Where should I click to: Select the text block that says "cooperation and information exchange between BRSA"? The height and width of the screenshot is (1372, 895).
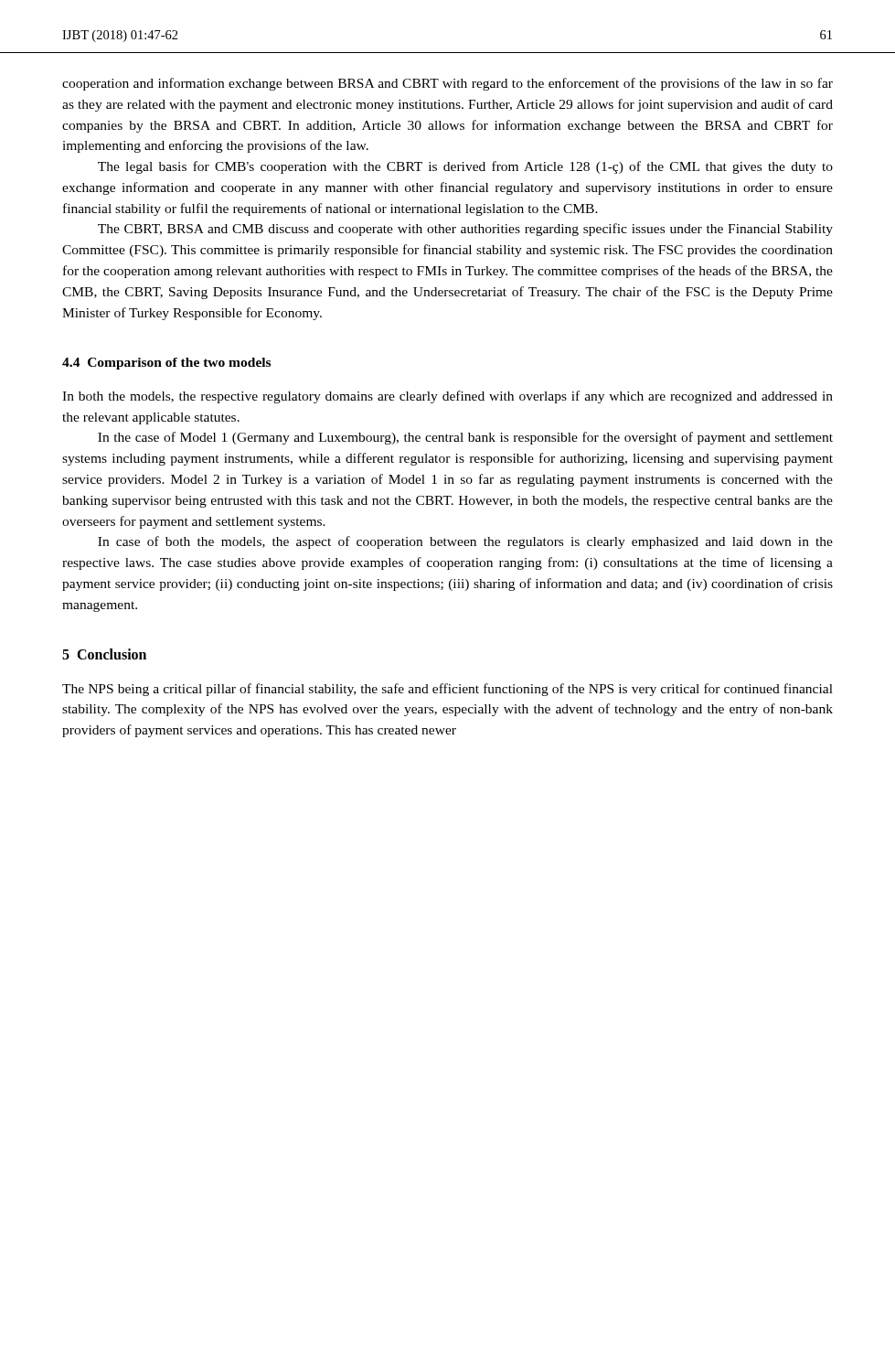pyautogui.click(x=448, y=115)
